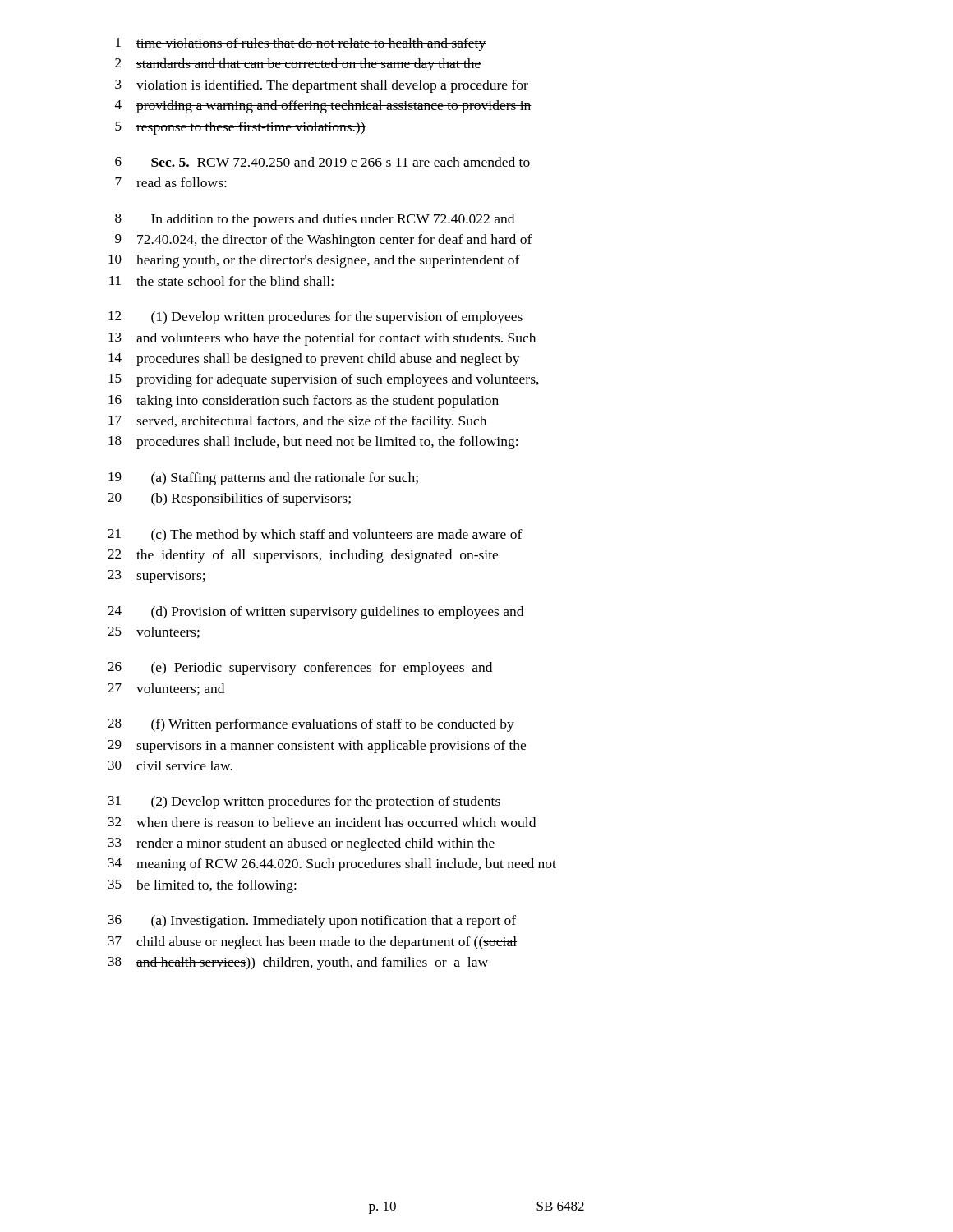The height and width of the screenshot is (1232, 953).
Task: Navigate to the passage starting "16 taking into consideration such factors as the"
Action: click(489, 400)
